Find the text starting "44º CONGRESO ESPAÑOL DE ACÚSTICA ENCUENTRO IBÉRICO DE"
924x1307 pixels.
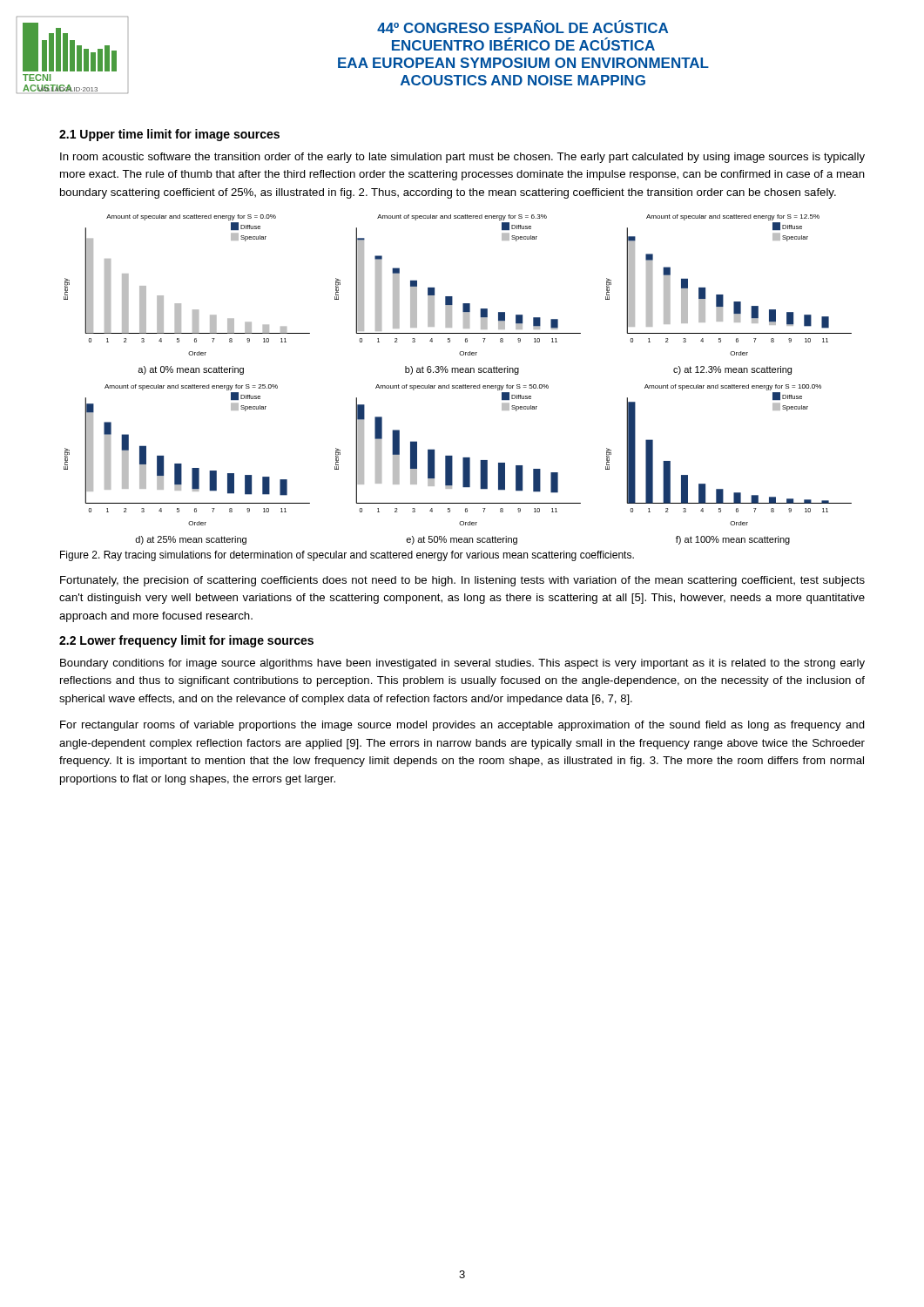click(x=523, y=55)
